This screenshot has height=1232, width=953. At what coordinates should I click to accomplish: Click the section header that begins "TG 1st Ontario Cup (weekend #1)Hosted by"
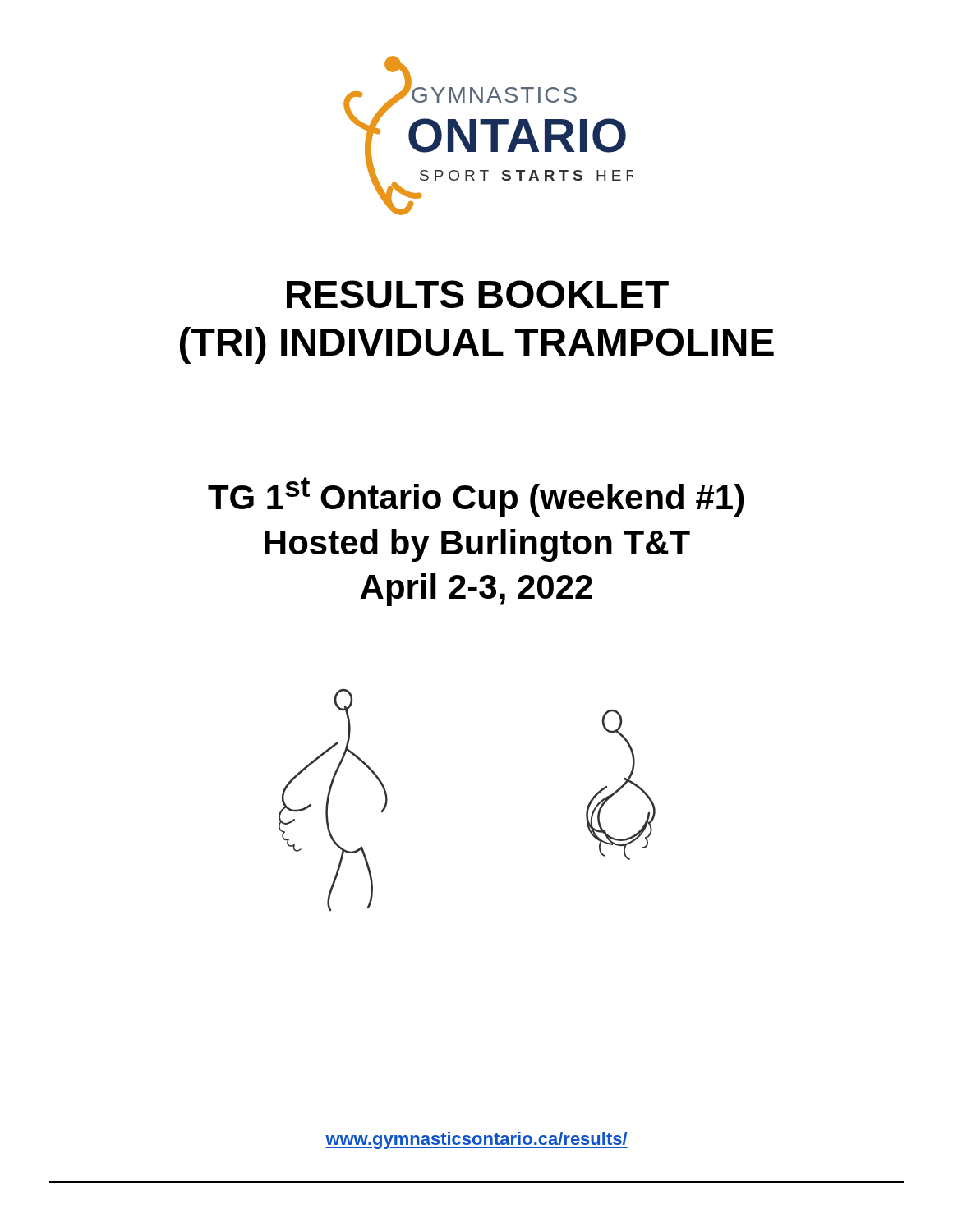(476, 539)
